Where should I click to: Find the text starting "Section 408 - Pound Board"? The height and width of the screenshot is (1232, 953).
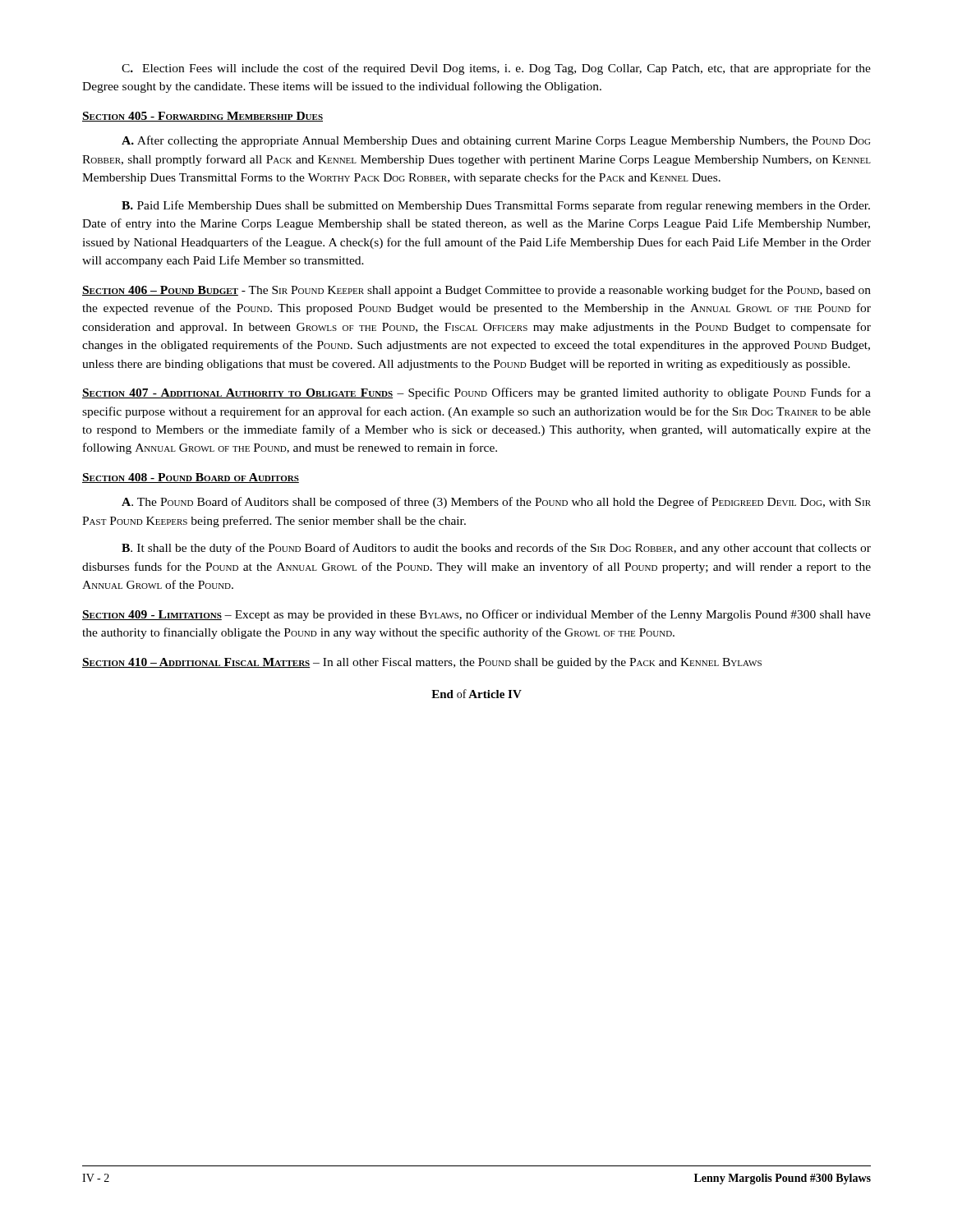coord(191,477)
